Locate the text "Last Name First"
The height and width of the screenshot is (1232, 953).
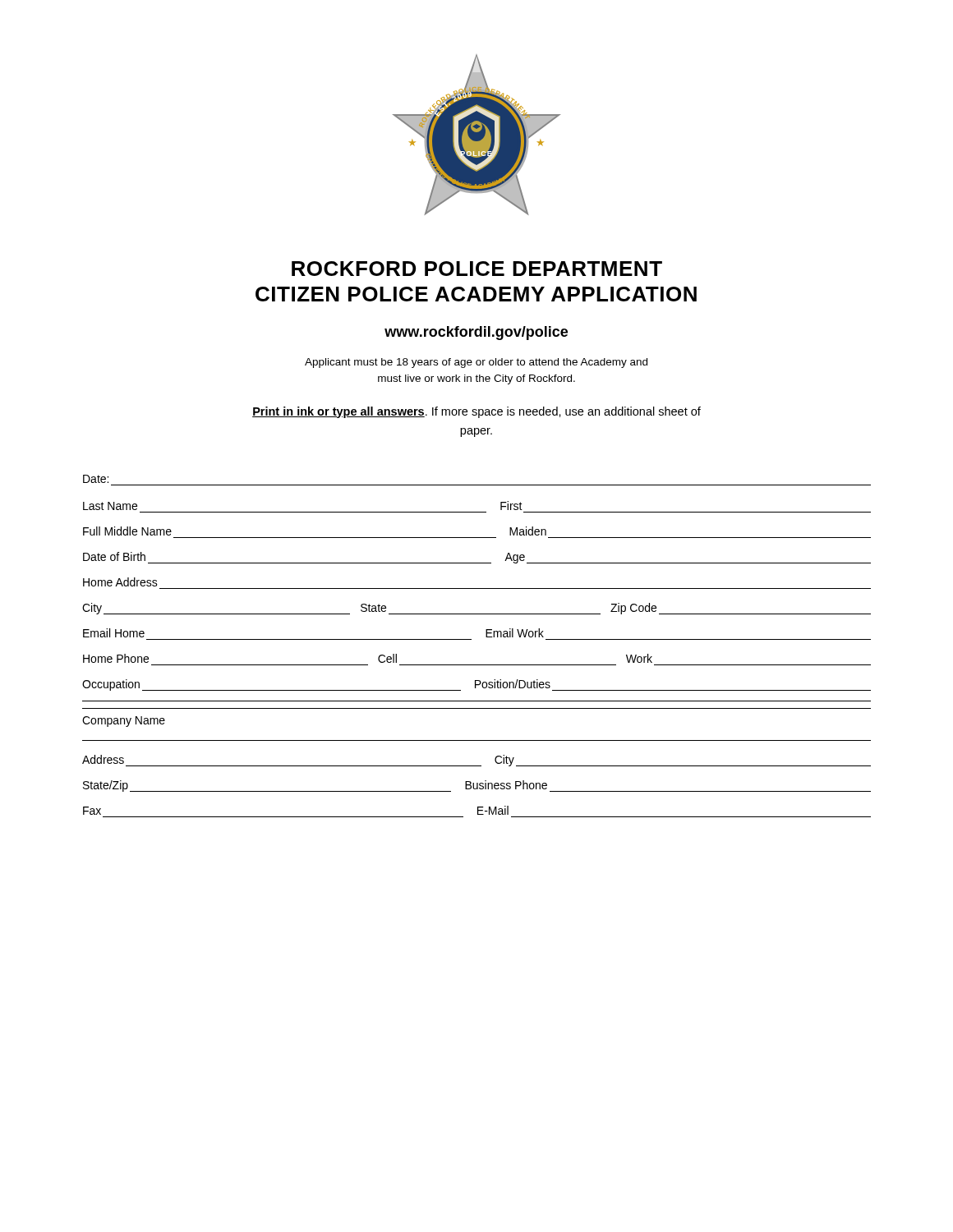click(x=476, y=505)
